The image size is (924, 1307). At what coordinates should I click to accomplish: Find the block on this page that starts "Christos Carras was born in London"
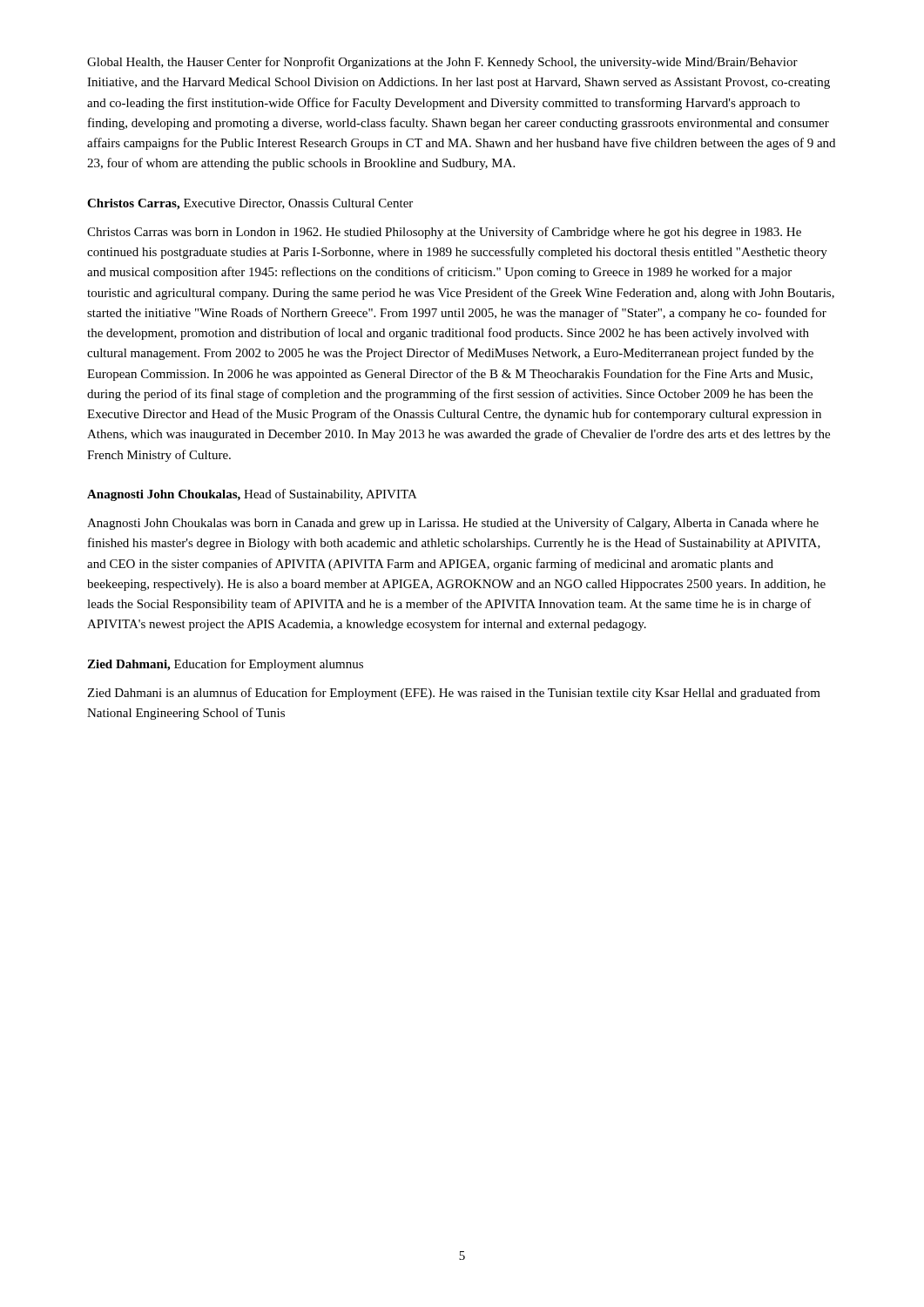pos(461,343)
